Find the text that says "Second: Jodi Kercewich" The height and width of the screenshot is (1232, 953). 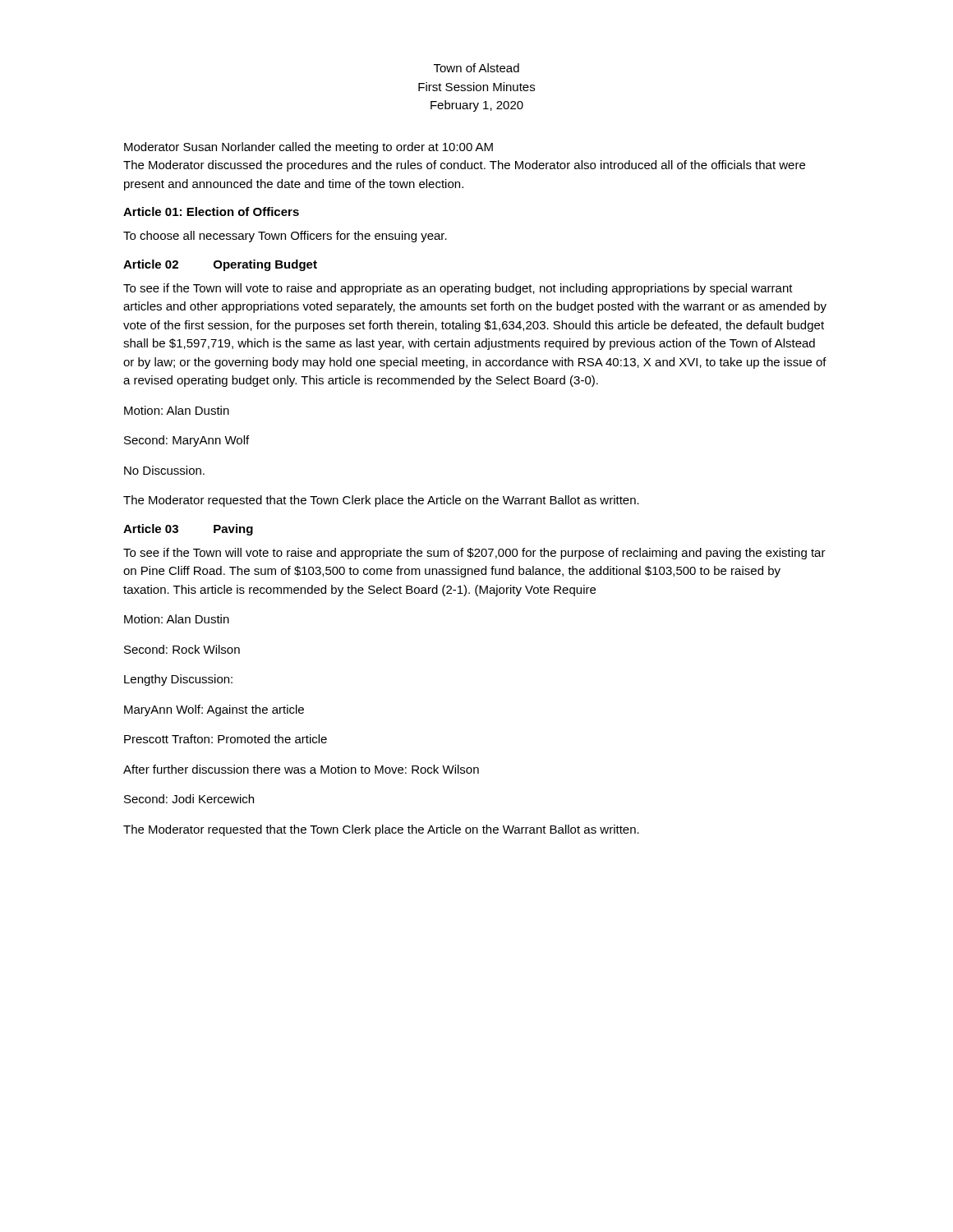pos(189,799)
